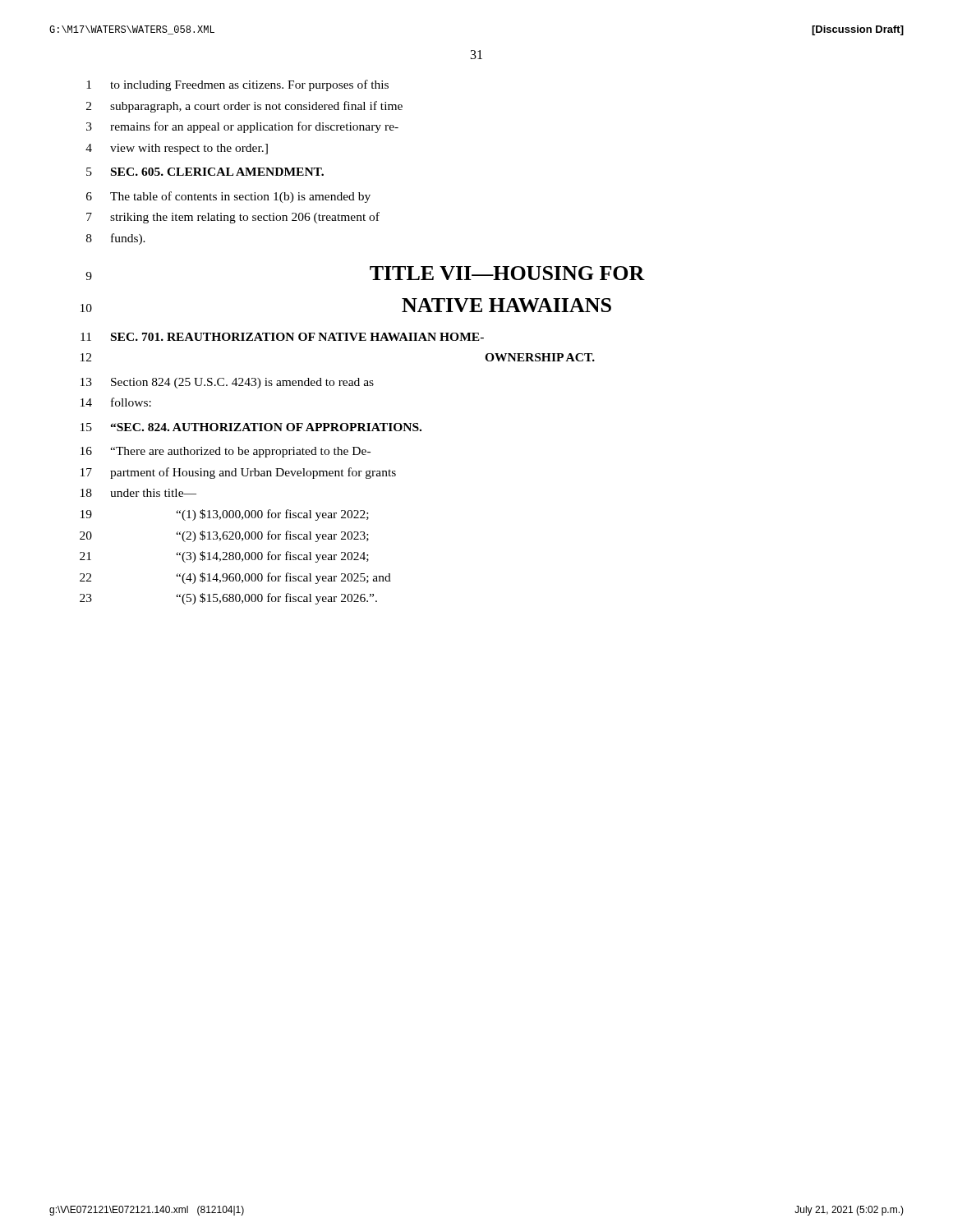
Task: Locate the text block that reads "6 The table of contents in section 1(b)"
Action: click(228, 197)
